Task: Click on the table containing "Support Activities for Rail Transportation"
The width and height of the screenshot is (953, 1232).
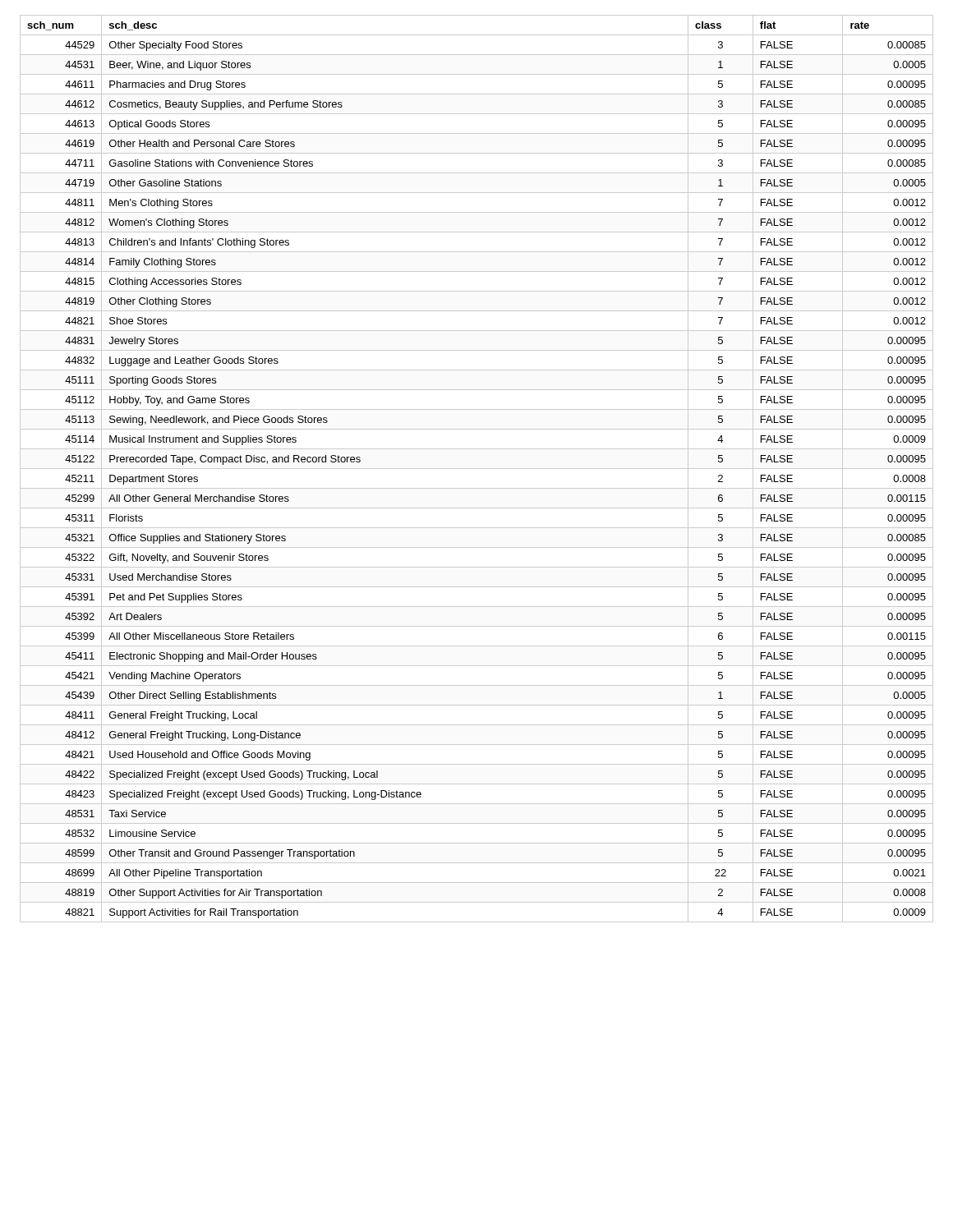Action: tap(476, 469)
